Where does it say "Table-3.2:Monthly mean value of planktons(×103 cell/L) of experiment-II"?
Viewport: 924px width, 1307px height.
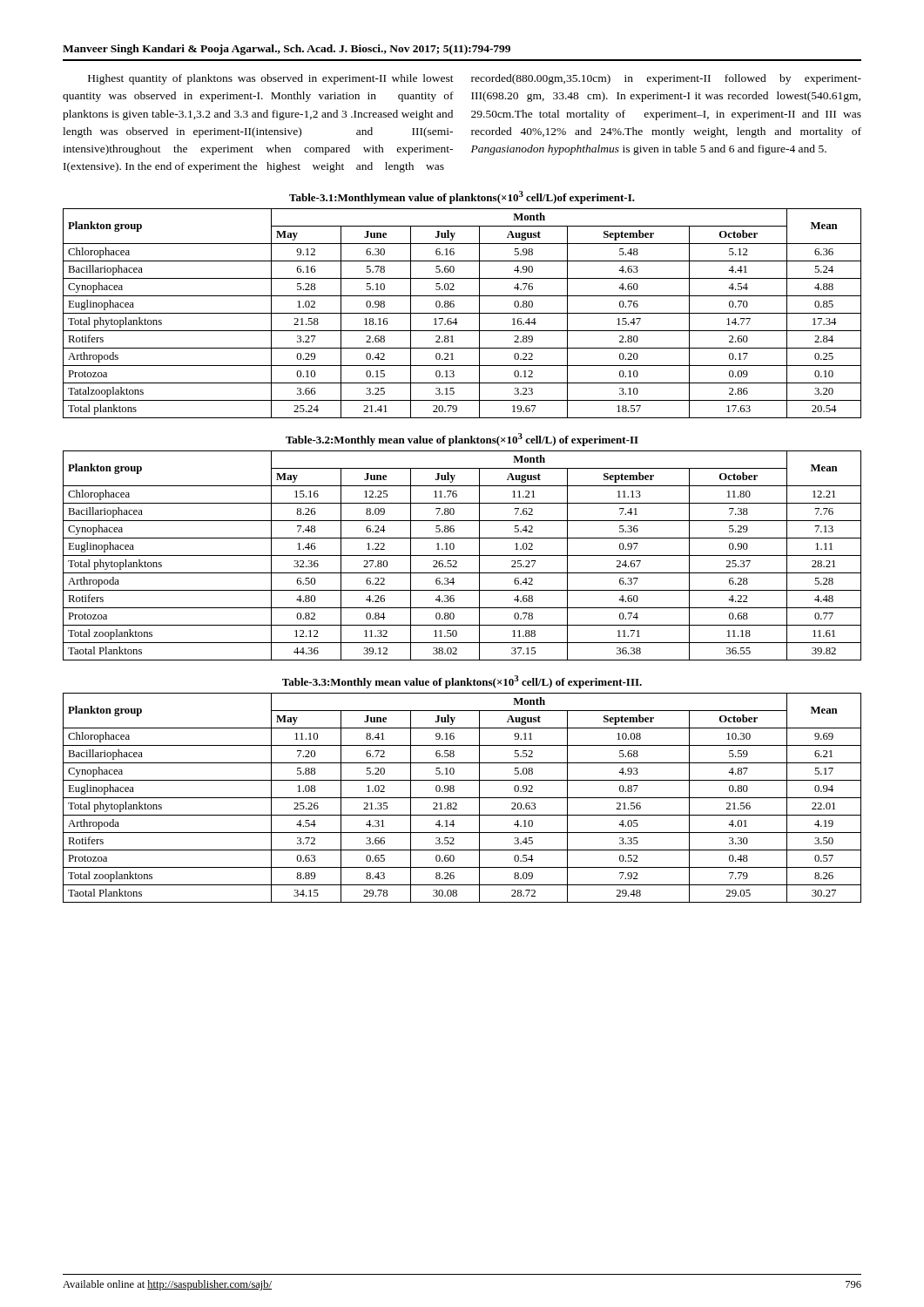point(462,438)
